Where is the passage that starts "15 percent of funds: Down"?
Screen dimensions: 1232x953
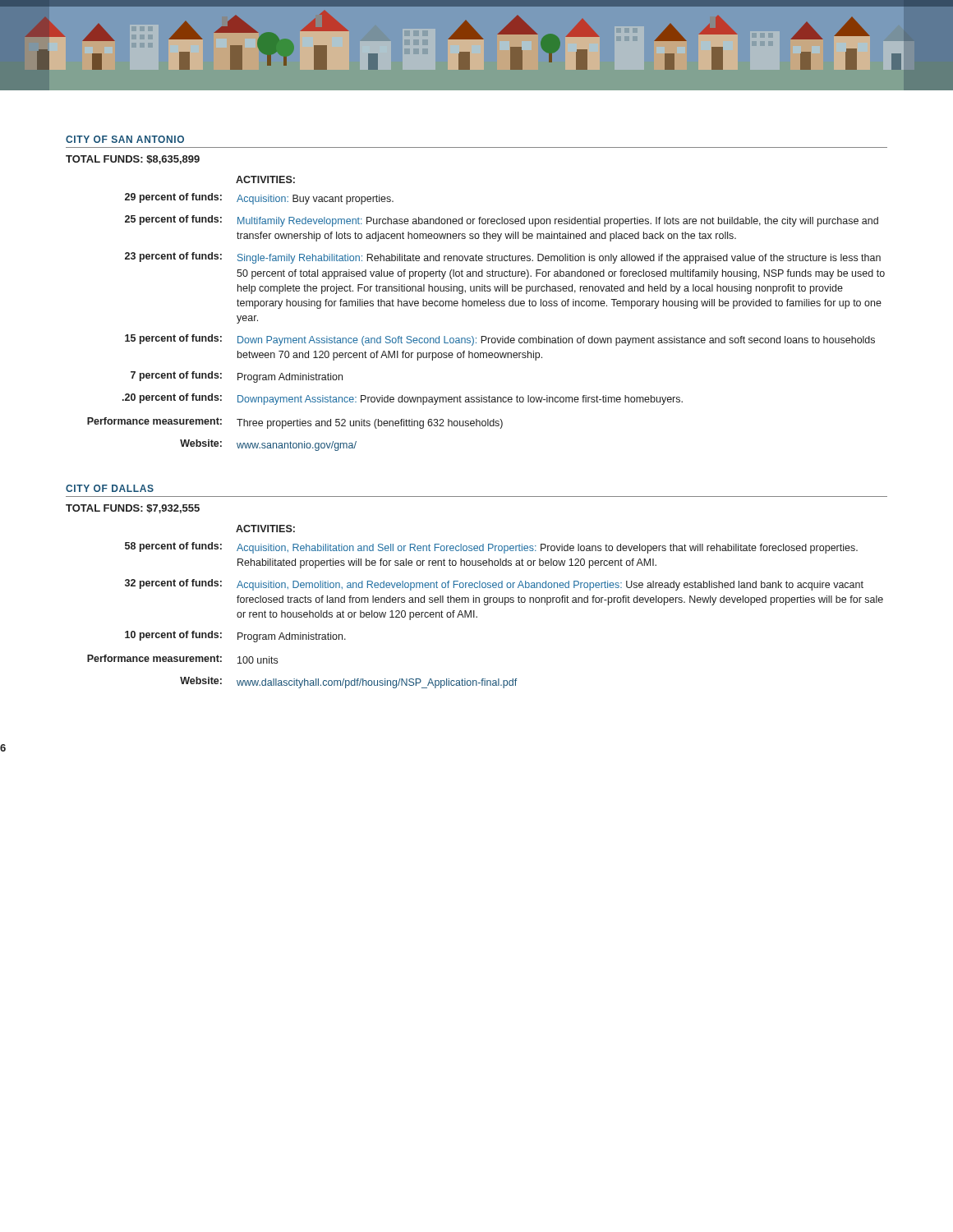[476, 350]
